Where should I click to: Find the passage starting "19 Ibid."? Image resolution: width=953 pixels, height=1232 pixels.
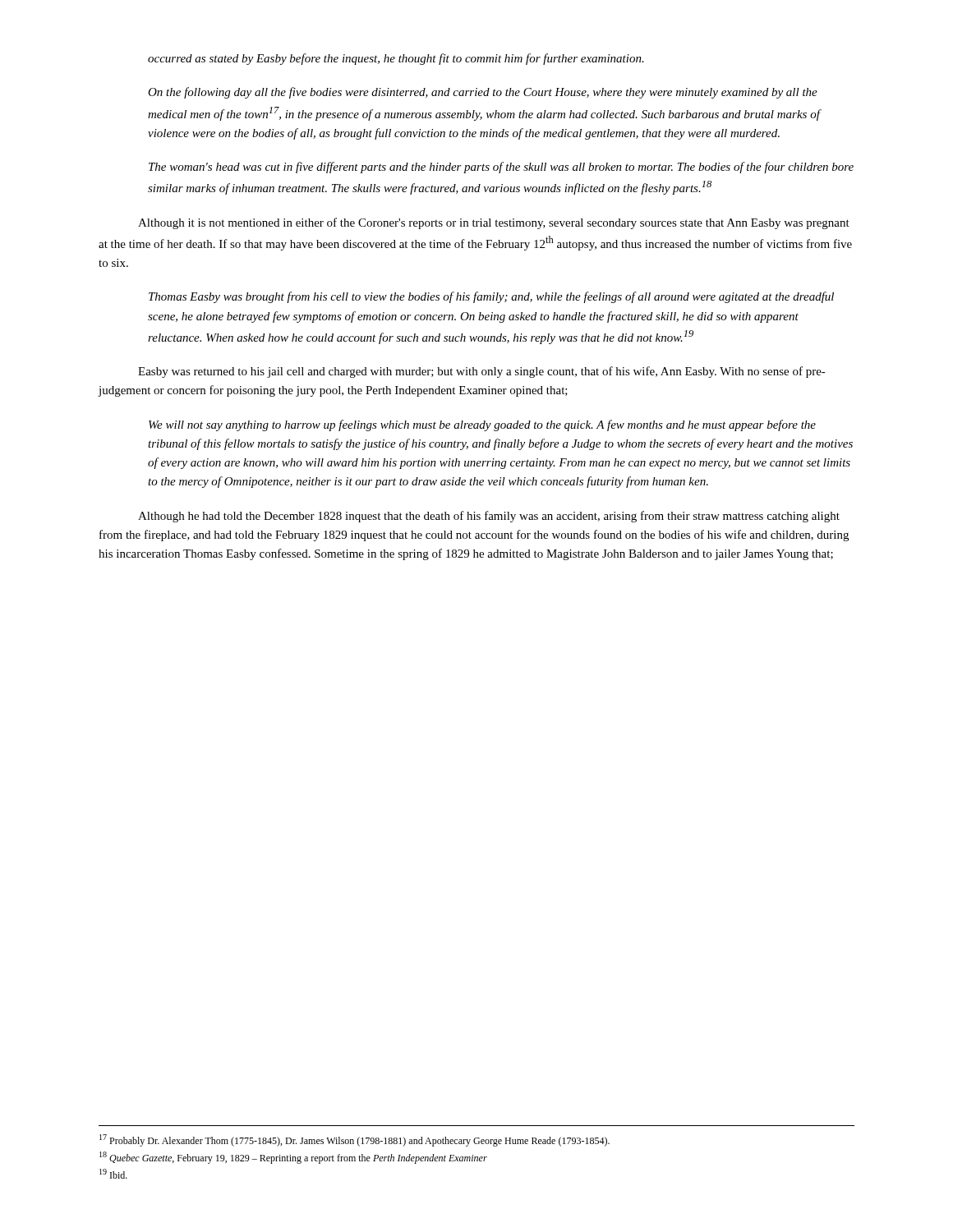click(113, 1174)
